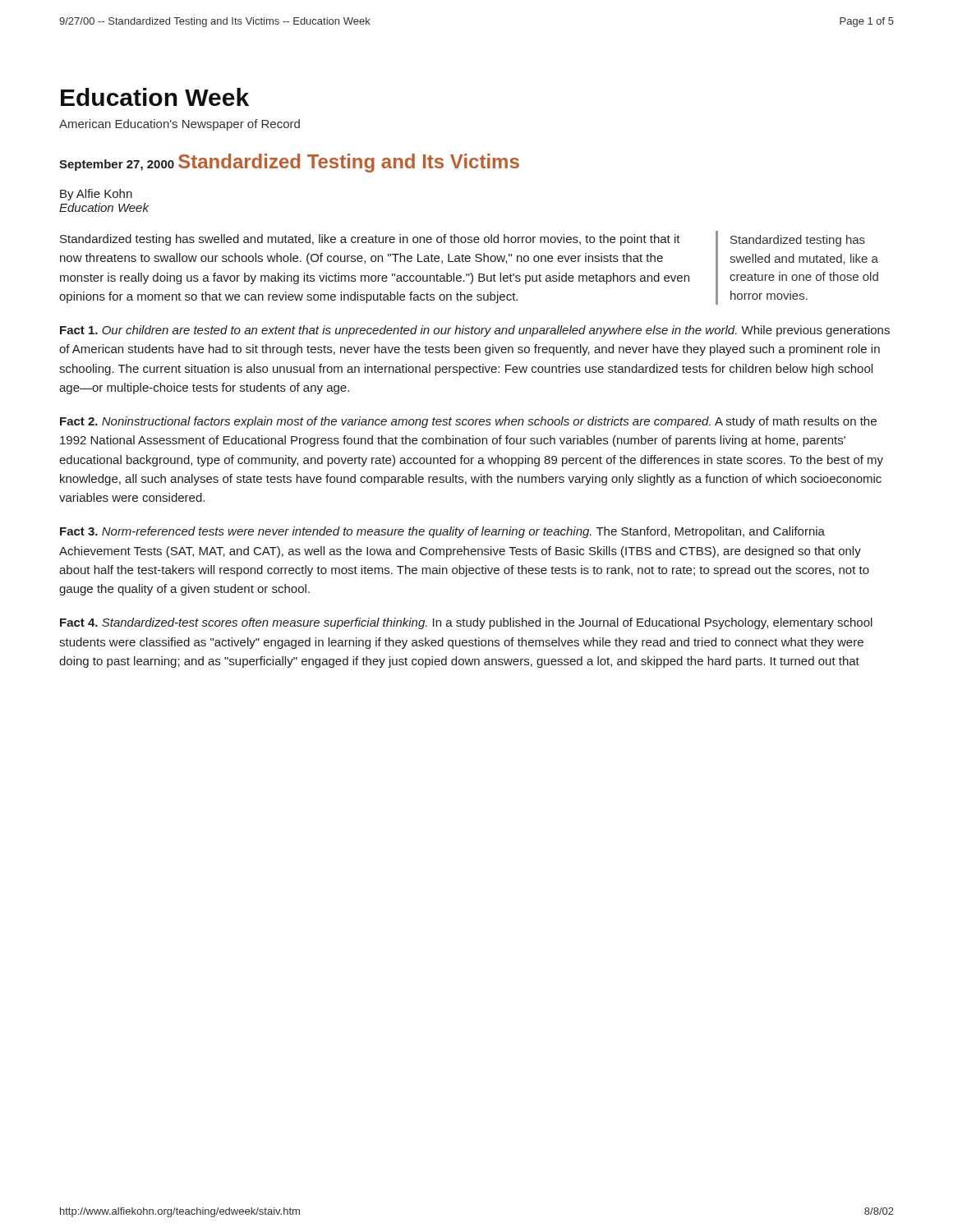
Task: Find the block on this page that starts "Fact 4. Standardized-test scores"
Action: (466, 641)
